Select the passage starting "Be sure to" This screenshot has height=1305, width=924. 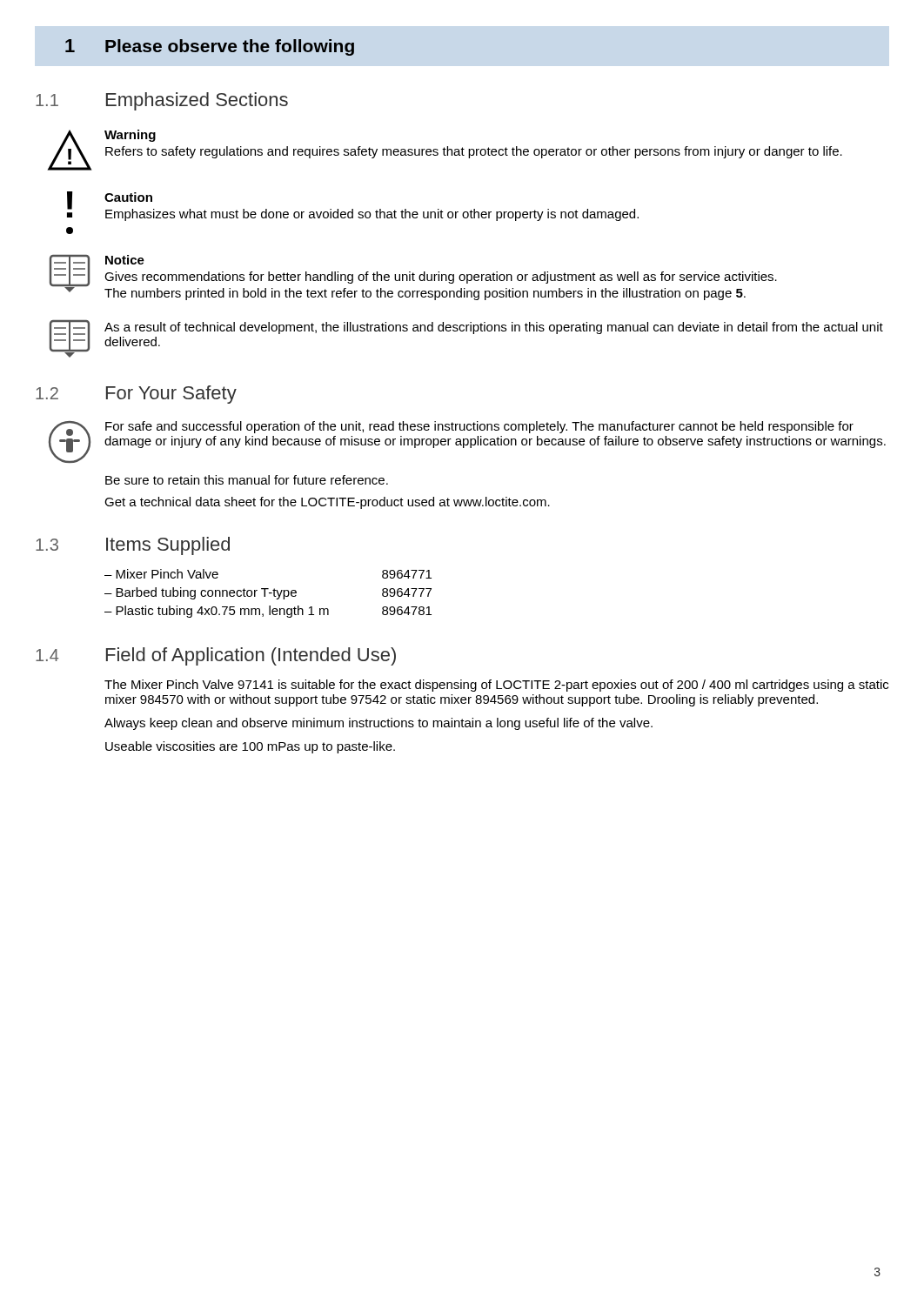pos(247,480)
